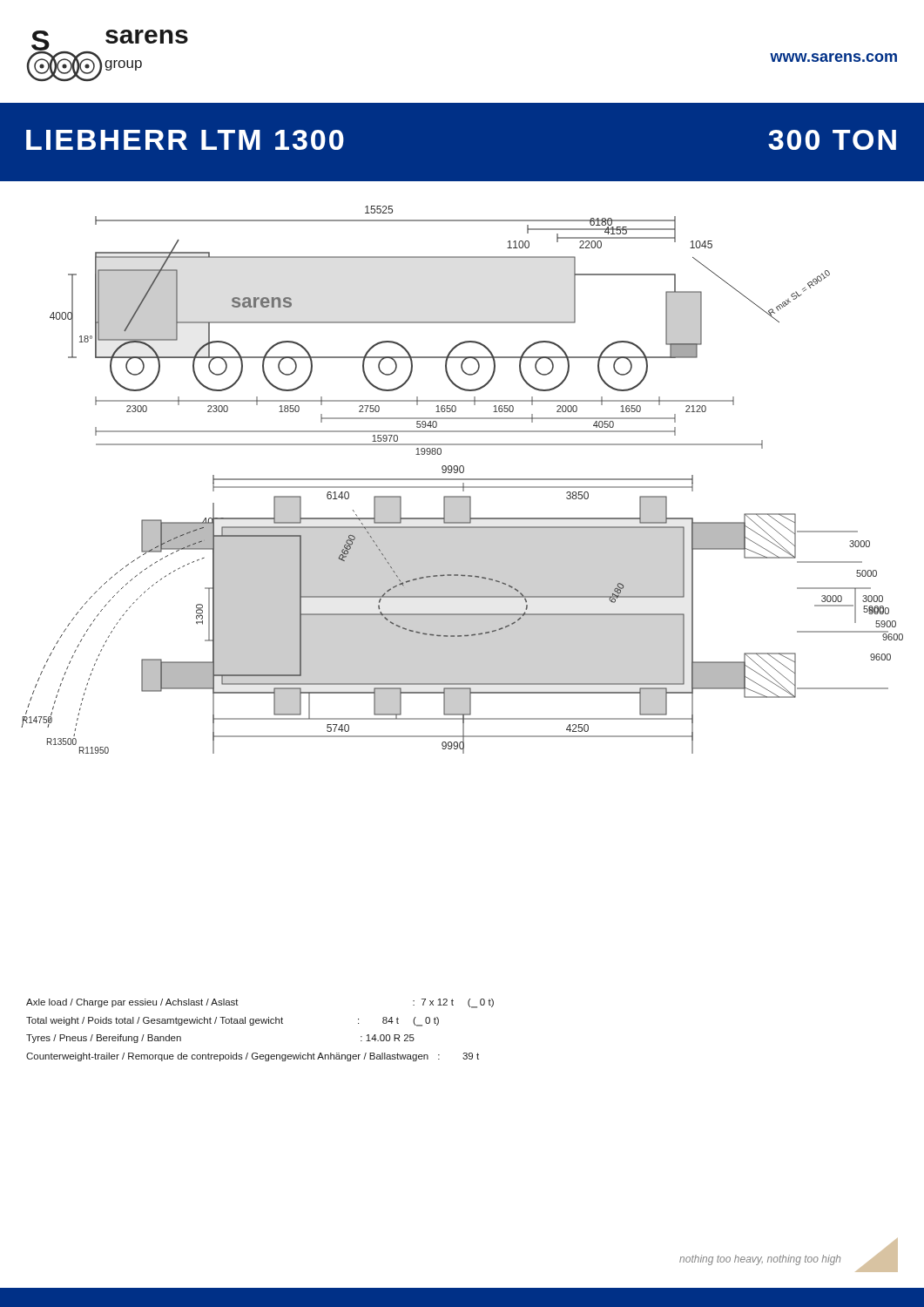The image size is (924, 1307).
Task: Locate the passage starting "LIEBHERR LTM 1300"
Action: [185, 139]
